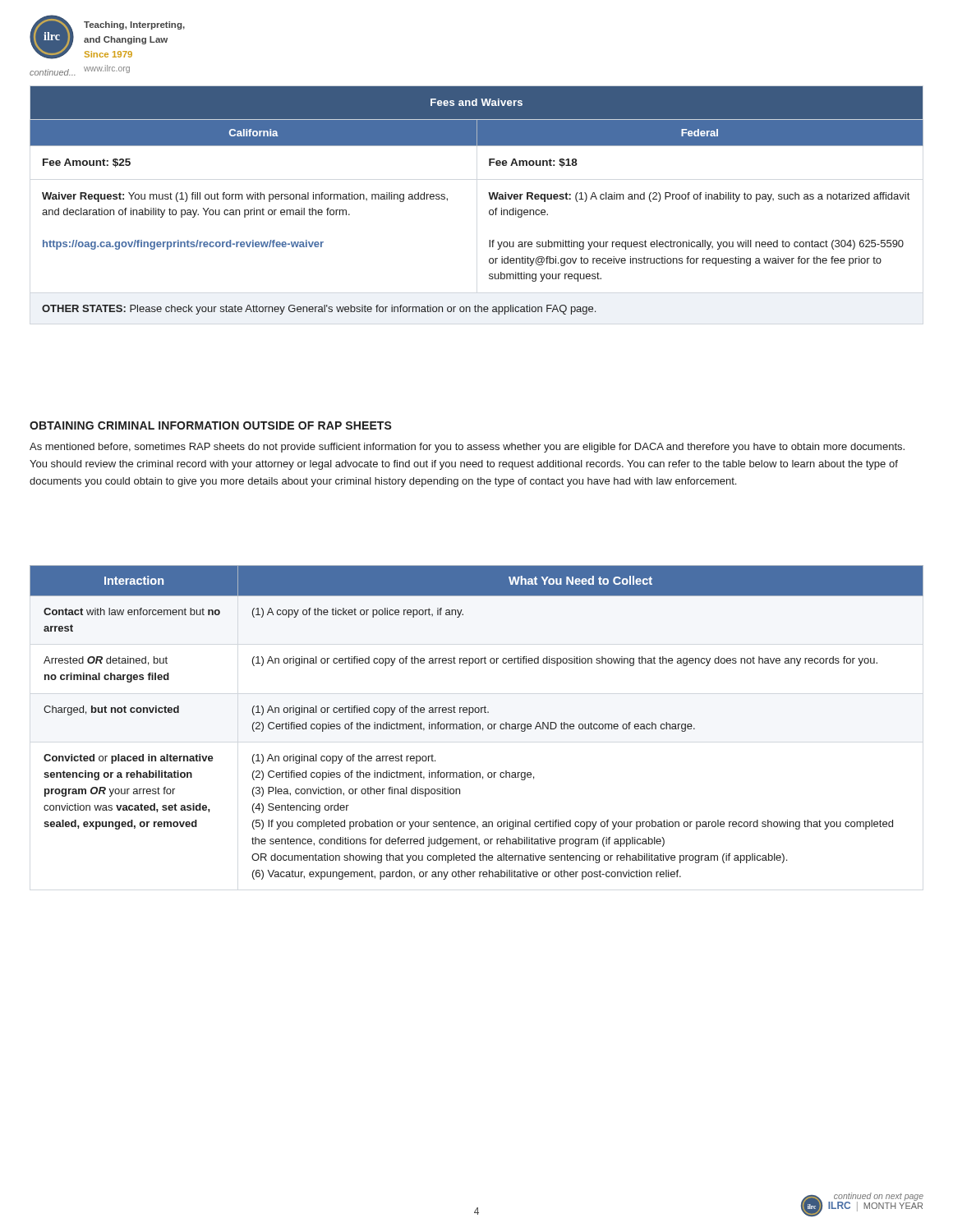Find the table that mentions "Arrested OR detained, but"
The height and width of the screenshot is (1232, 953).
[476, 728]
